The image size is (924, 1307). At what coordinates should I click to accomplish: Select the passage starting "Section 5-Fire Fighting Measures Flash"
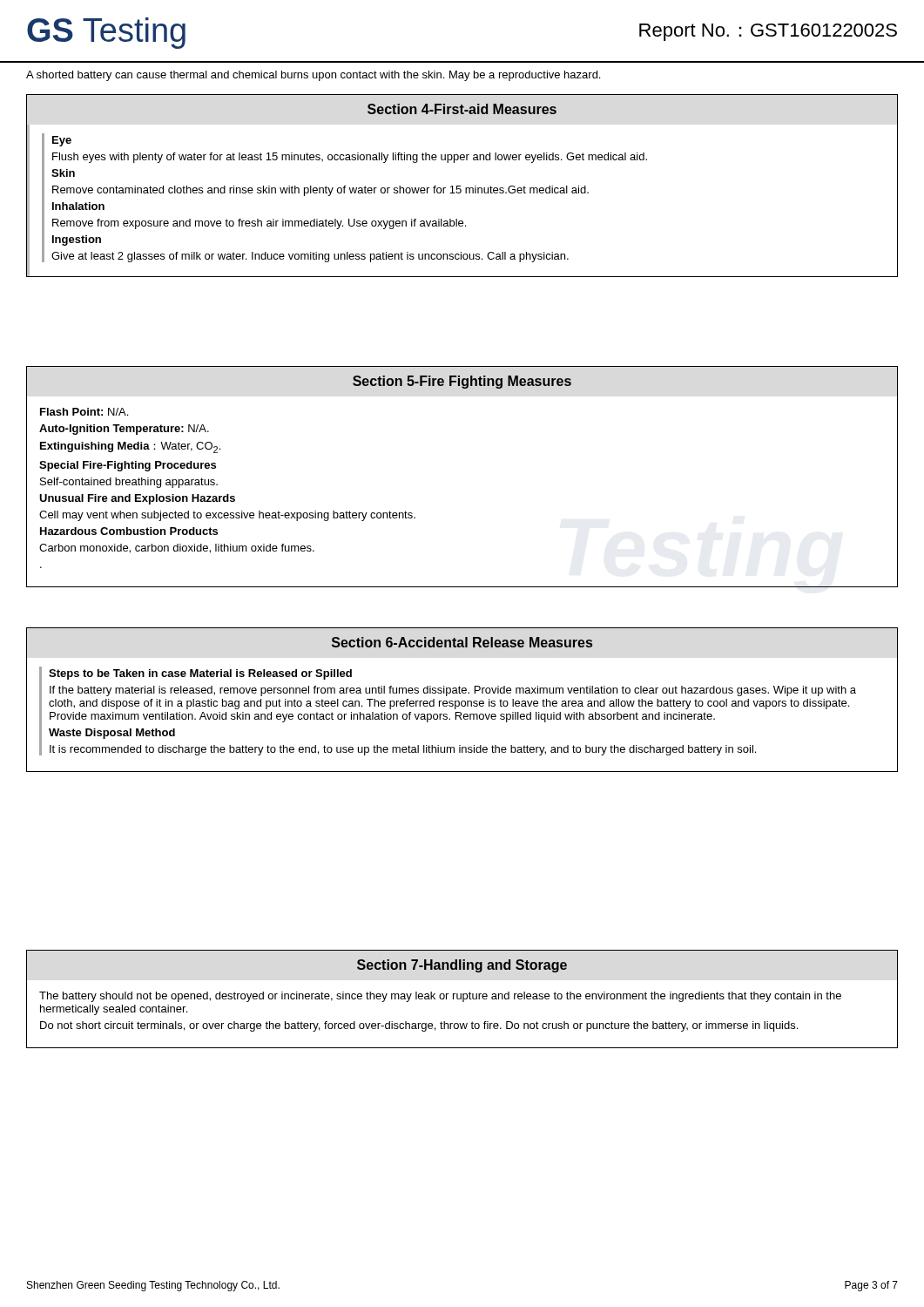point(462,477)
